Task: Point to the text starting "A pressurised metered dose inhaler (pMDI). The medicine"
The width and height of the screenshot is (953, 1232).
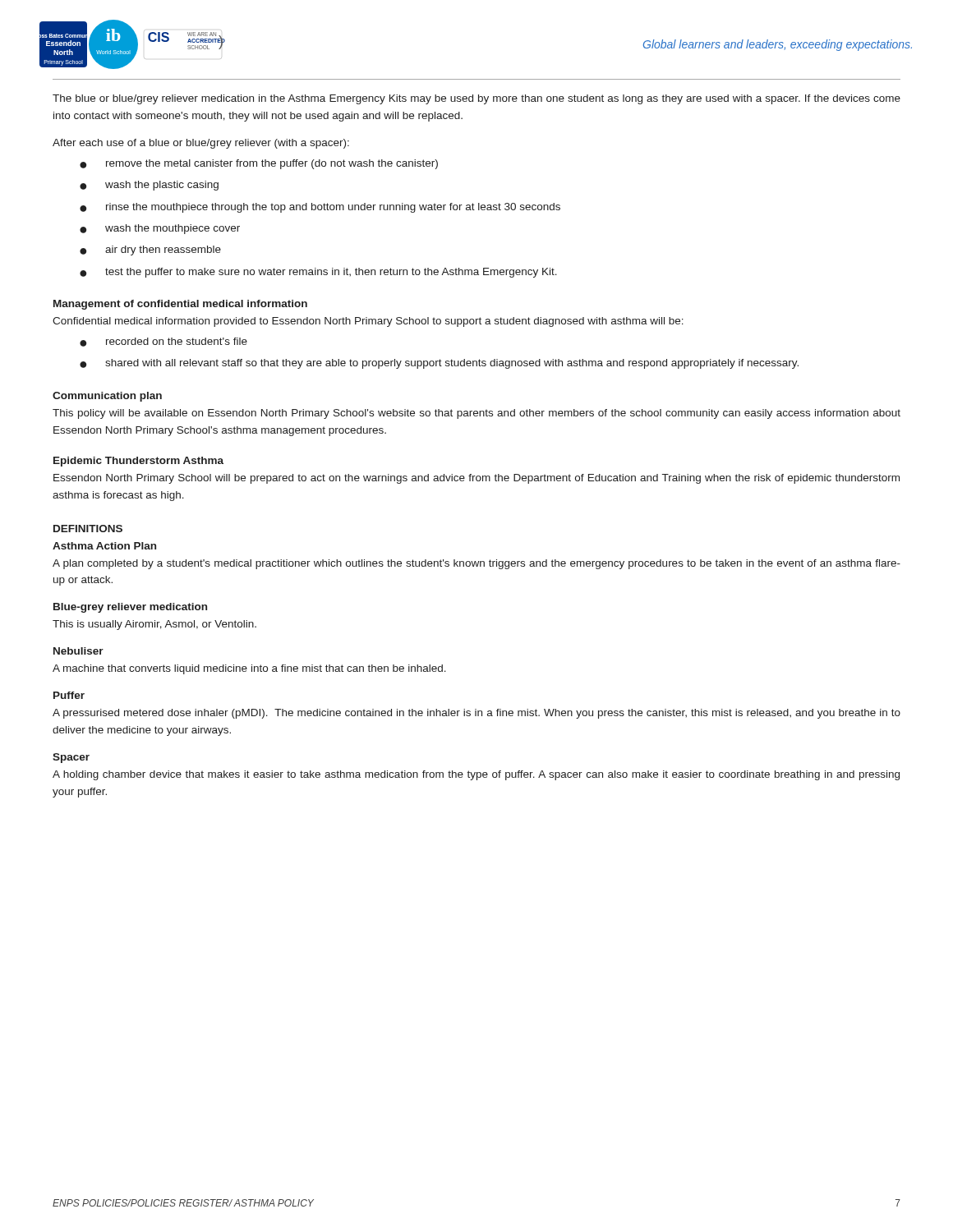Action: [x=476, y=721]
